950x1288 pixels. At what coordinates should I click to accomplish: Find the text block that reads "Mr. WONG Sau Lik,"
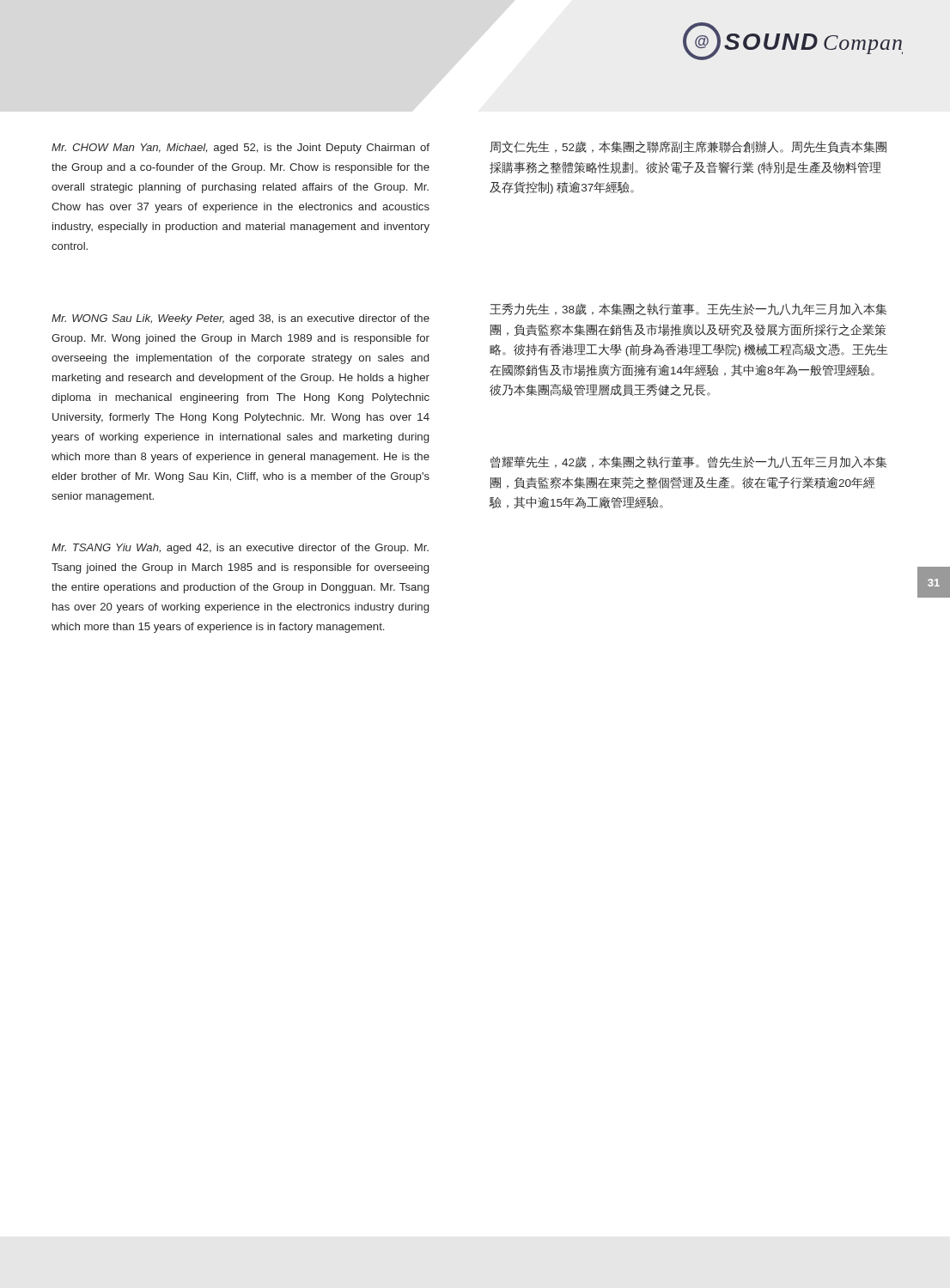pos(240,407)
